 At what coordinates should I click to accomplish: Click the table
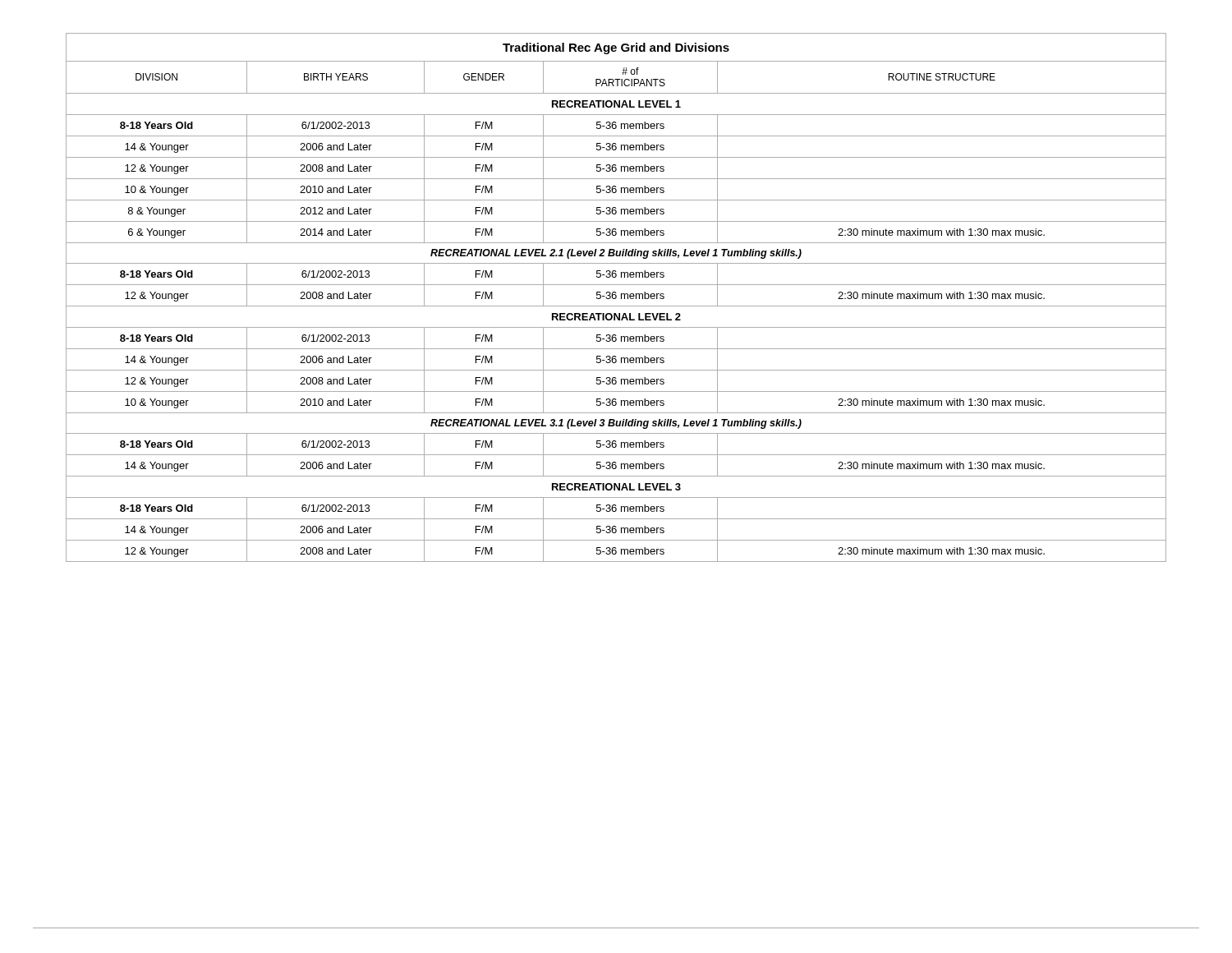point(616,297)
